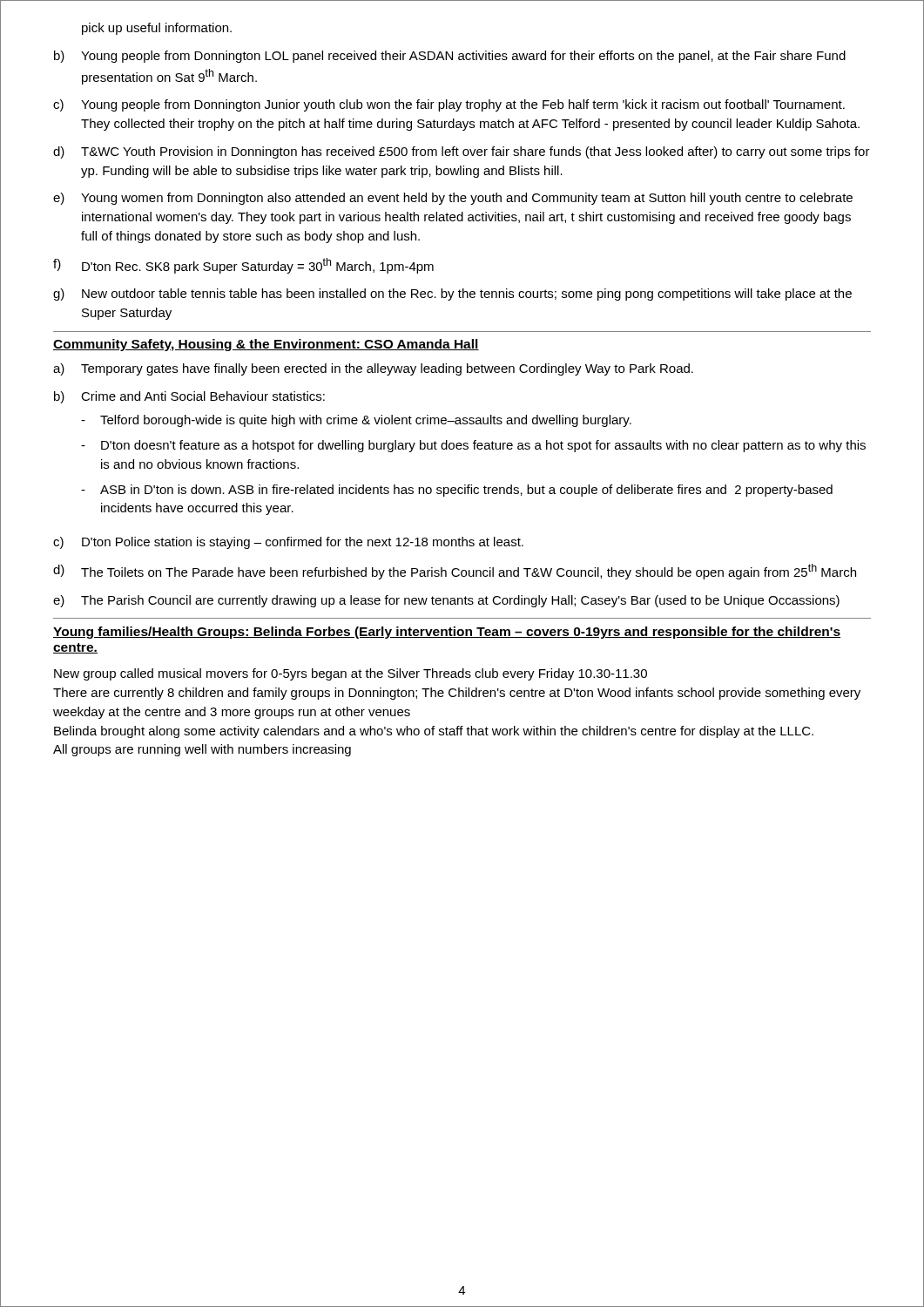Select the list item that says "a) Temporary gates have"
Viewport: 924px width, 1307px height.
tap(462, 368)
